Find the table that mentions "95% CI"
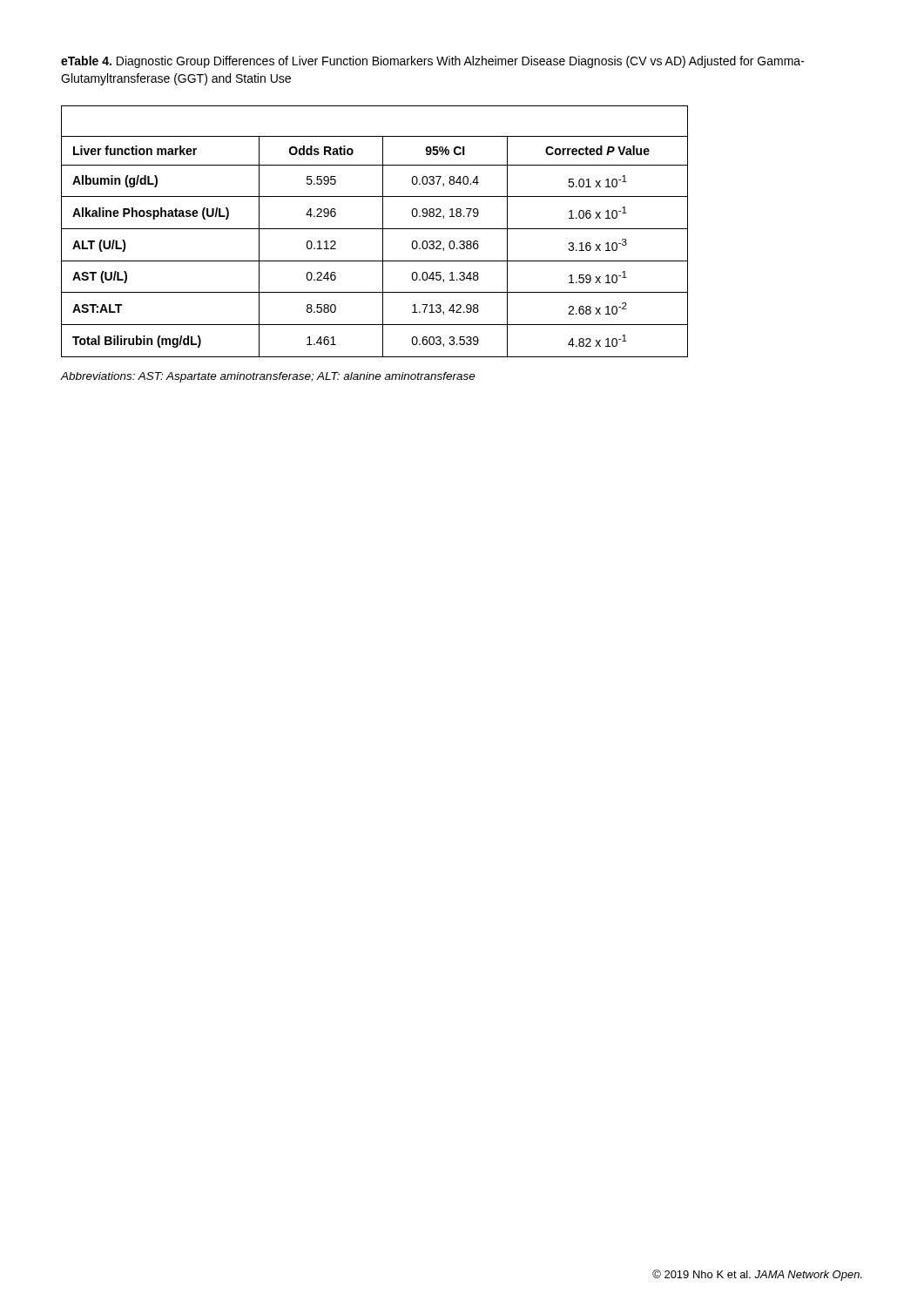924x1307 pixels. [x=374, y=231]
